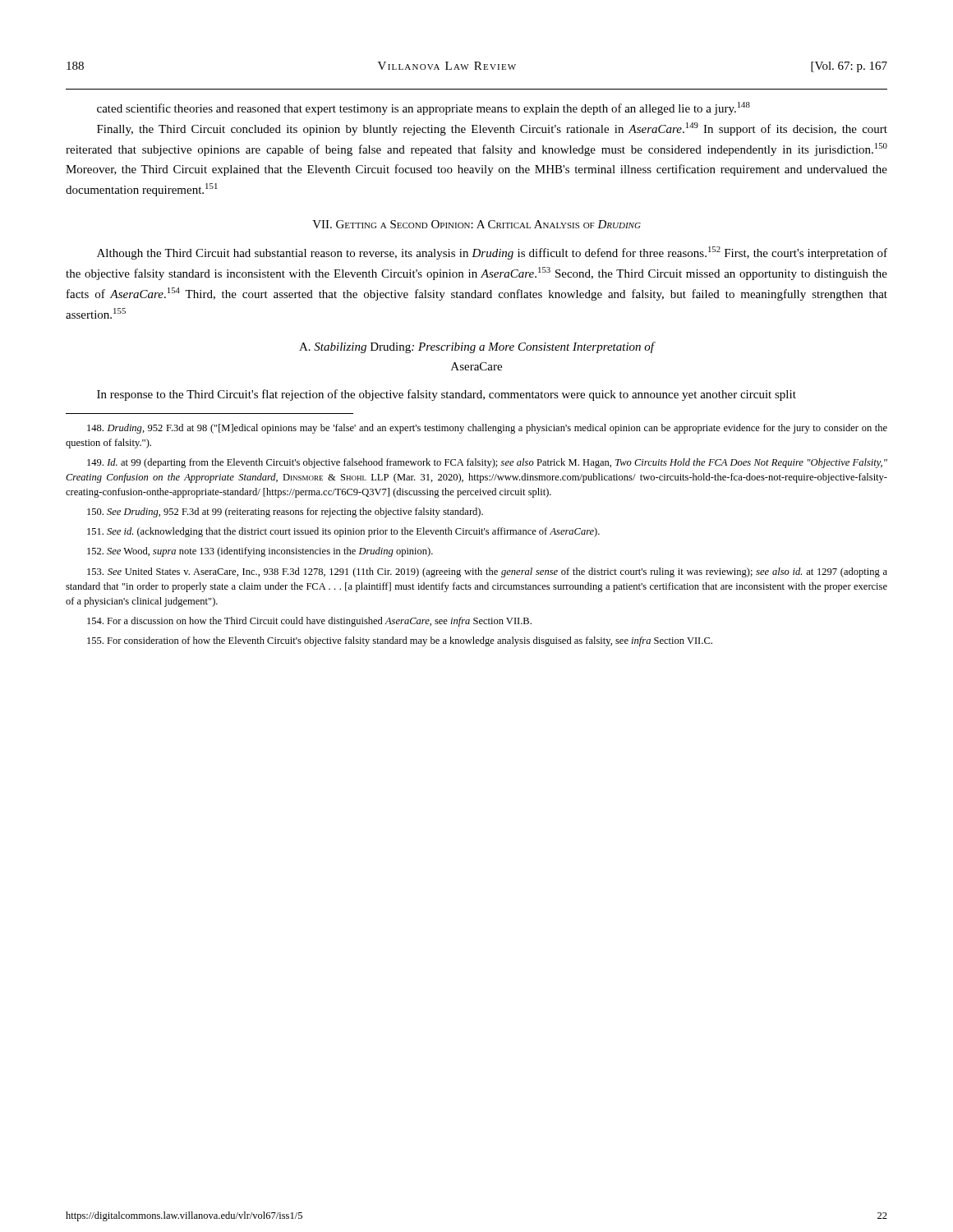Find the footnote that says "For a discussion on how the"

coord(476,621)
